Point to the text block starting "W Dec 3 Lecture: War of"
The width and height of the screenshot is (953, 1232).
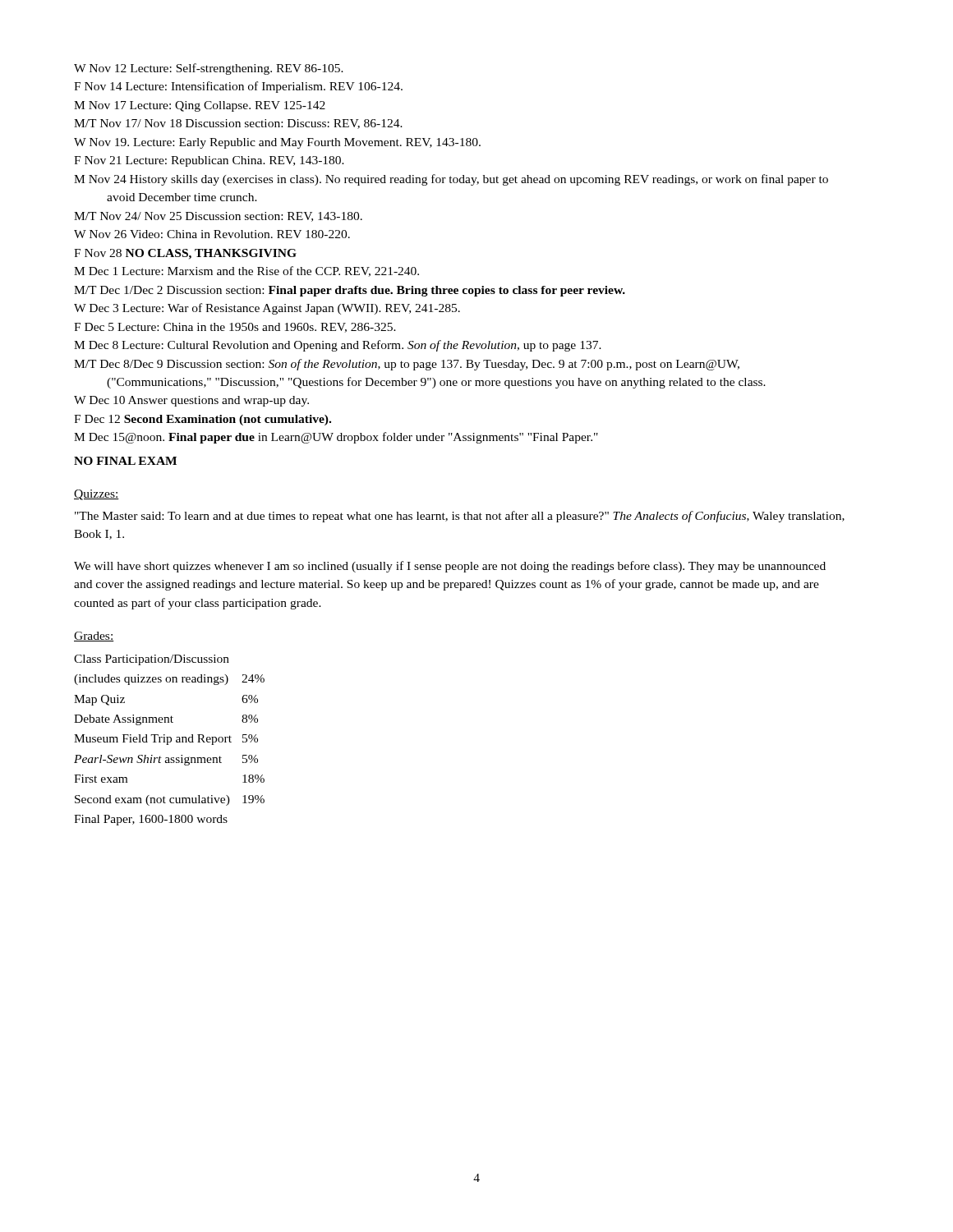click(x=267, y=308)
